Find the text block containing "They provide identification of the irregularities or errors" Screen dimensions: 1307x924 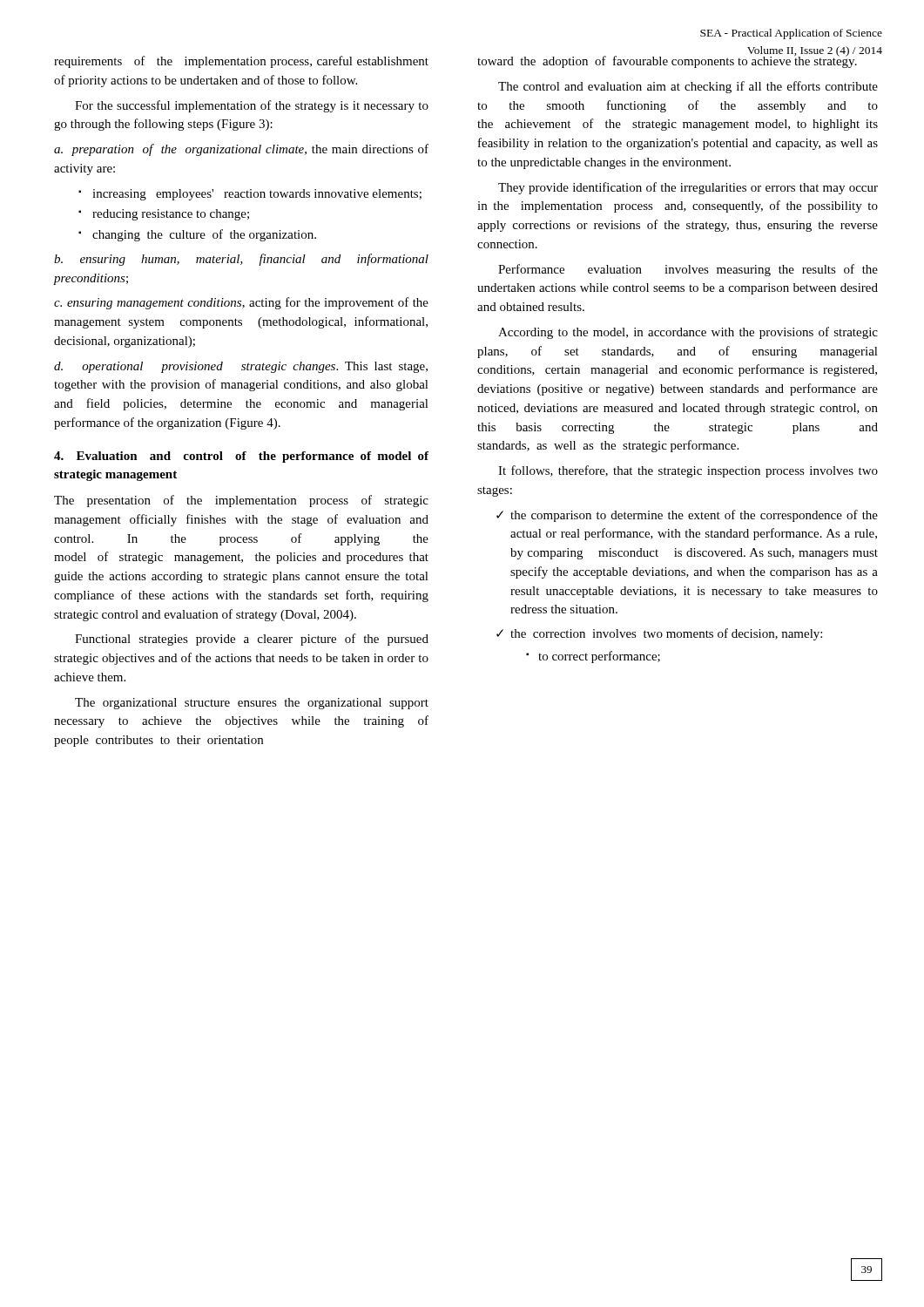[678, 216]
